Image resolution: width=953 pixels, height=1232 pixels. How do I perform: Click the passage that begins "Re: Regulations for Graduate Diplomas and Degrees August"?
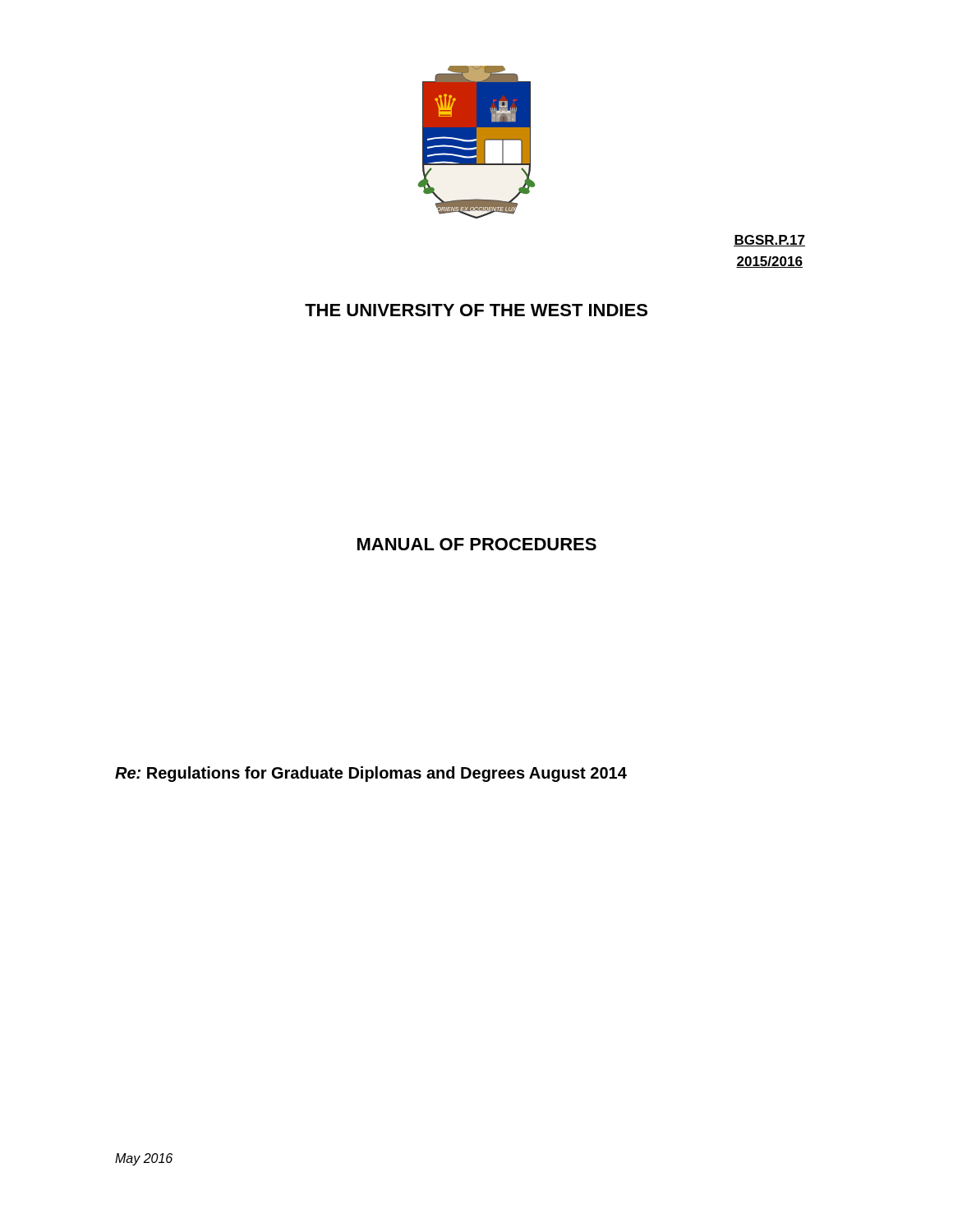pos(371,773)
